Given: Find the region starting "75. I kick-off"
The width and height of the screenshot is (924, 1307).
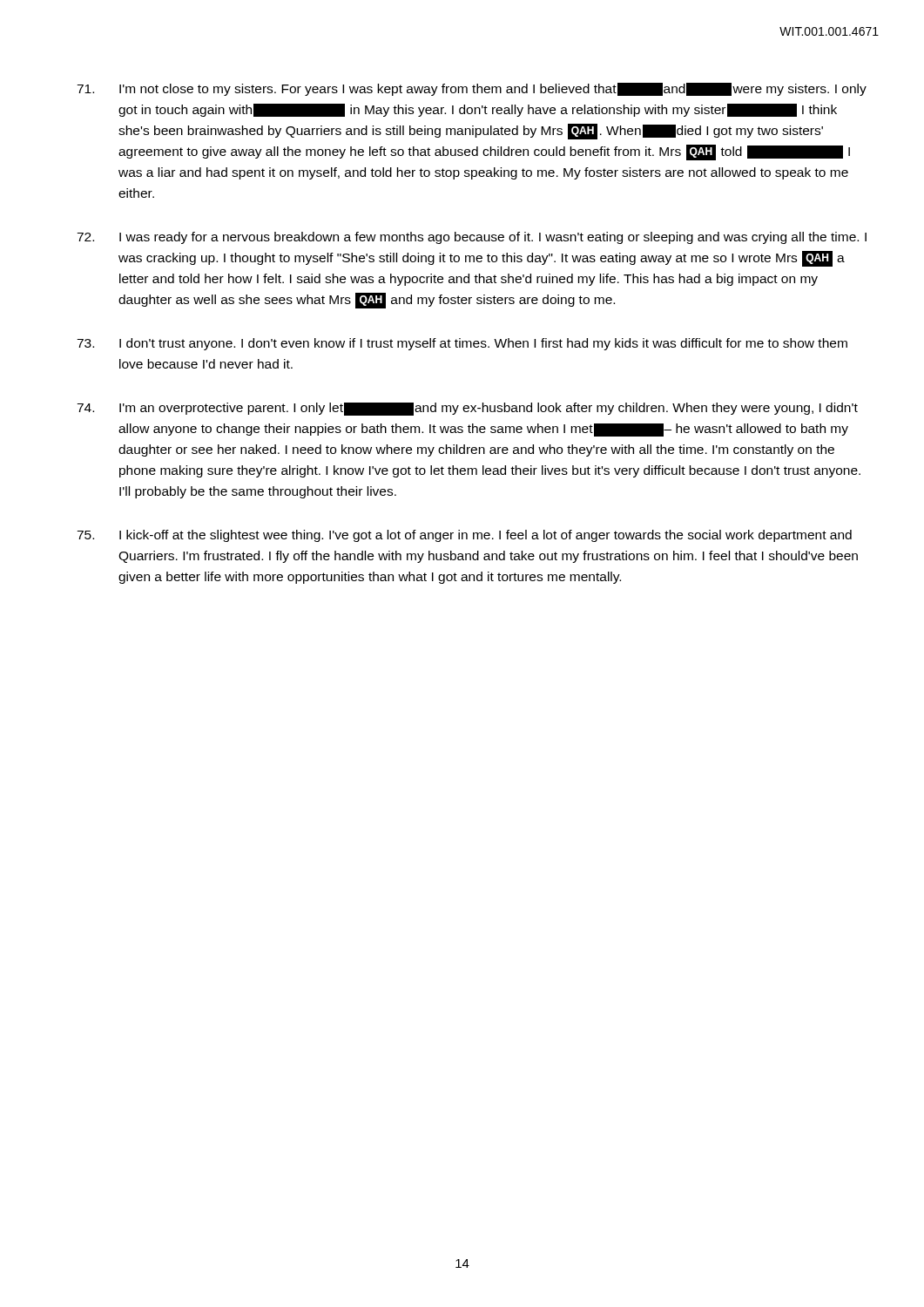Looking at the screenshot, I should (474, 556).
